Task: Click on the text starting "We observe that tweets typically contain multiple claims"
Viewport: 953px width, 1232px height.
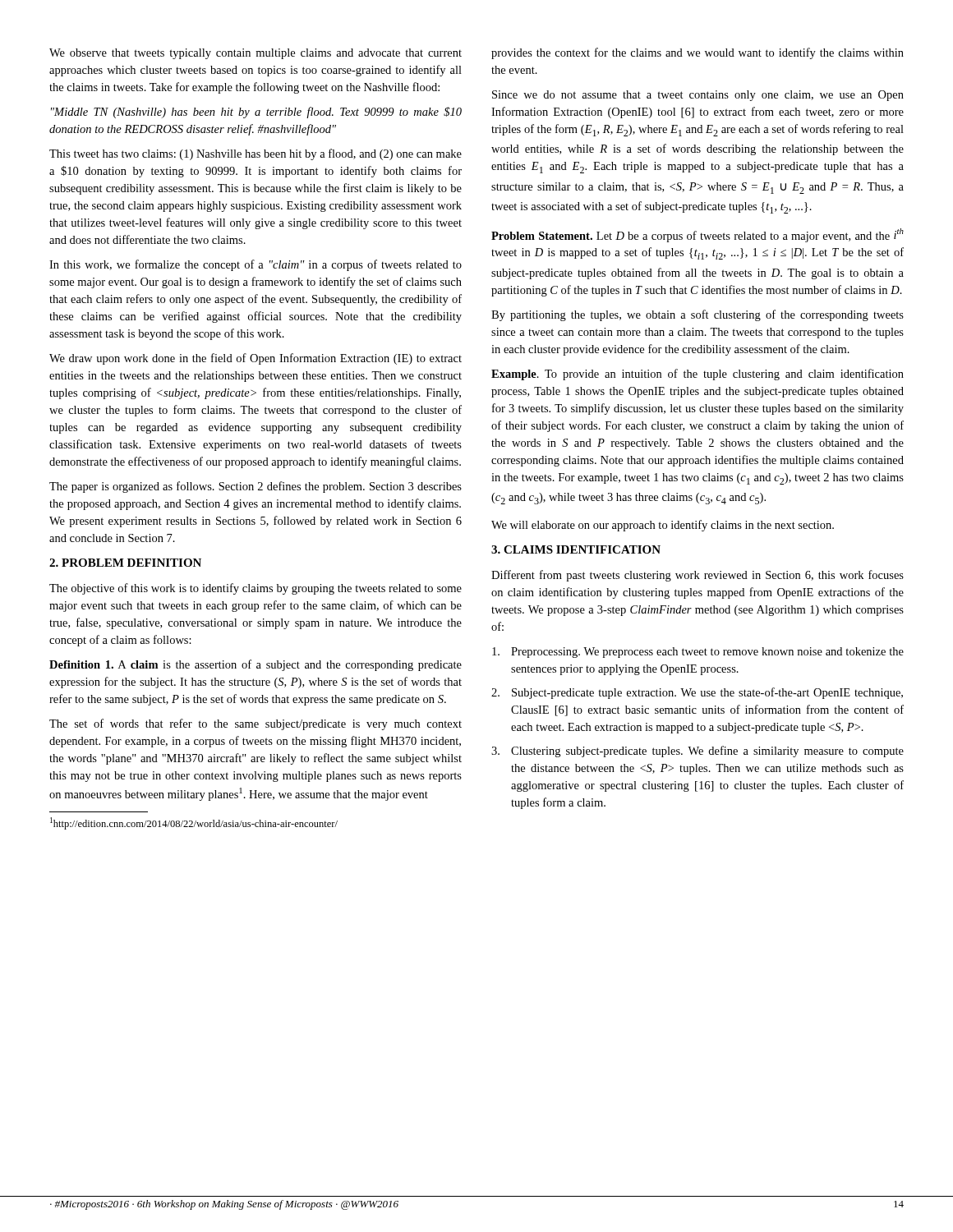Action: pyautogui.click(x=255, y=70)
